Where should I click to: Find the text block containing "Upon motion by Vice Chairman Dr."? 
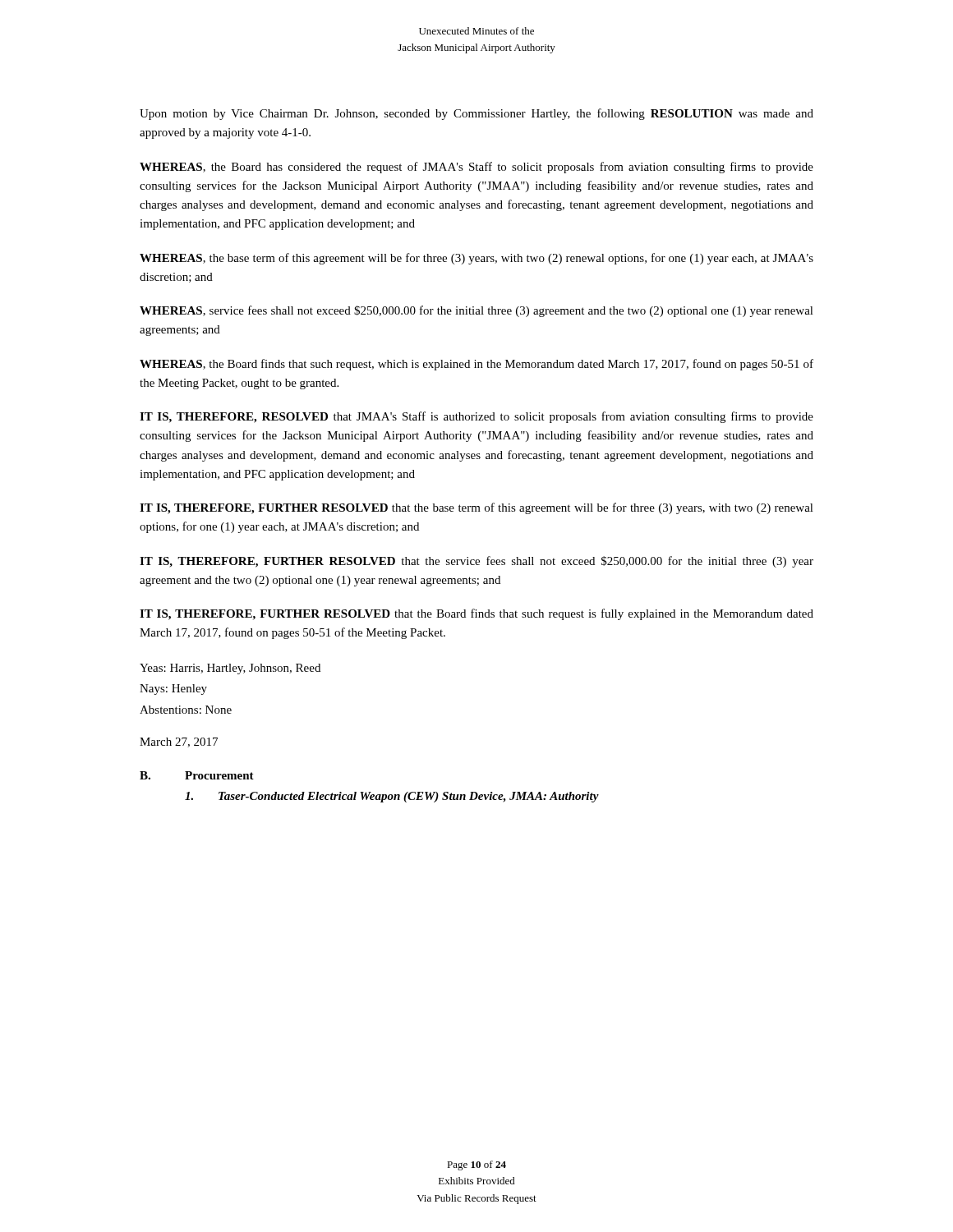[476, 123]
